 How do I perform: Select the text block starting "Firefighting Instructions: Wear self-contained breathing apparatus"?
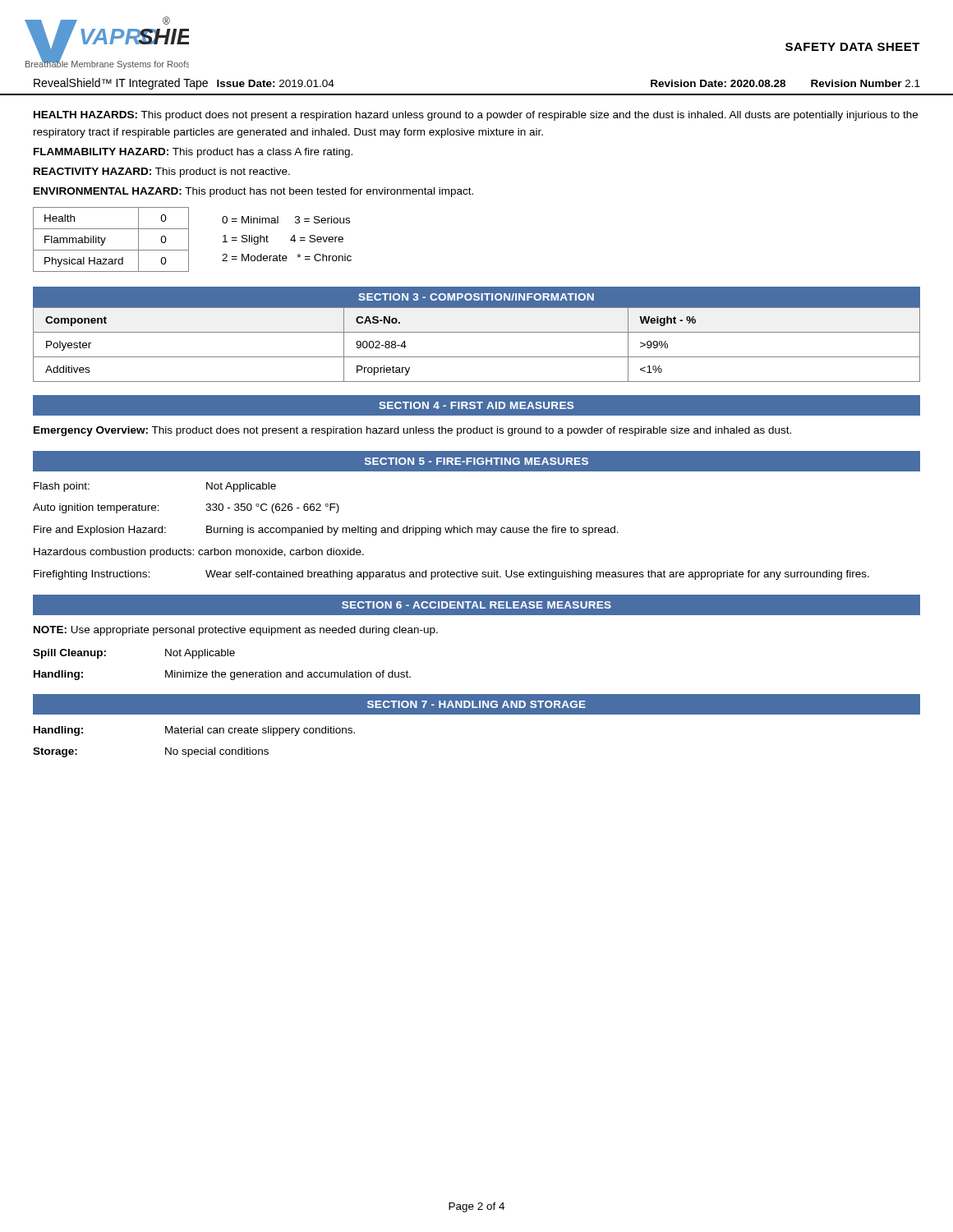(x=476, y=575)
